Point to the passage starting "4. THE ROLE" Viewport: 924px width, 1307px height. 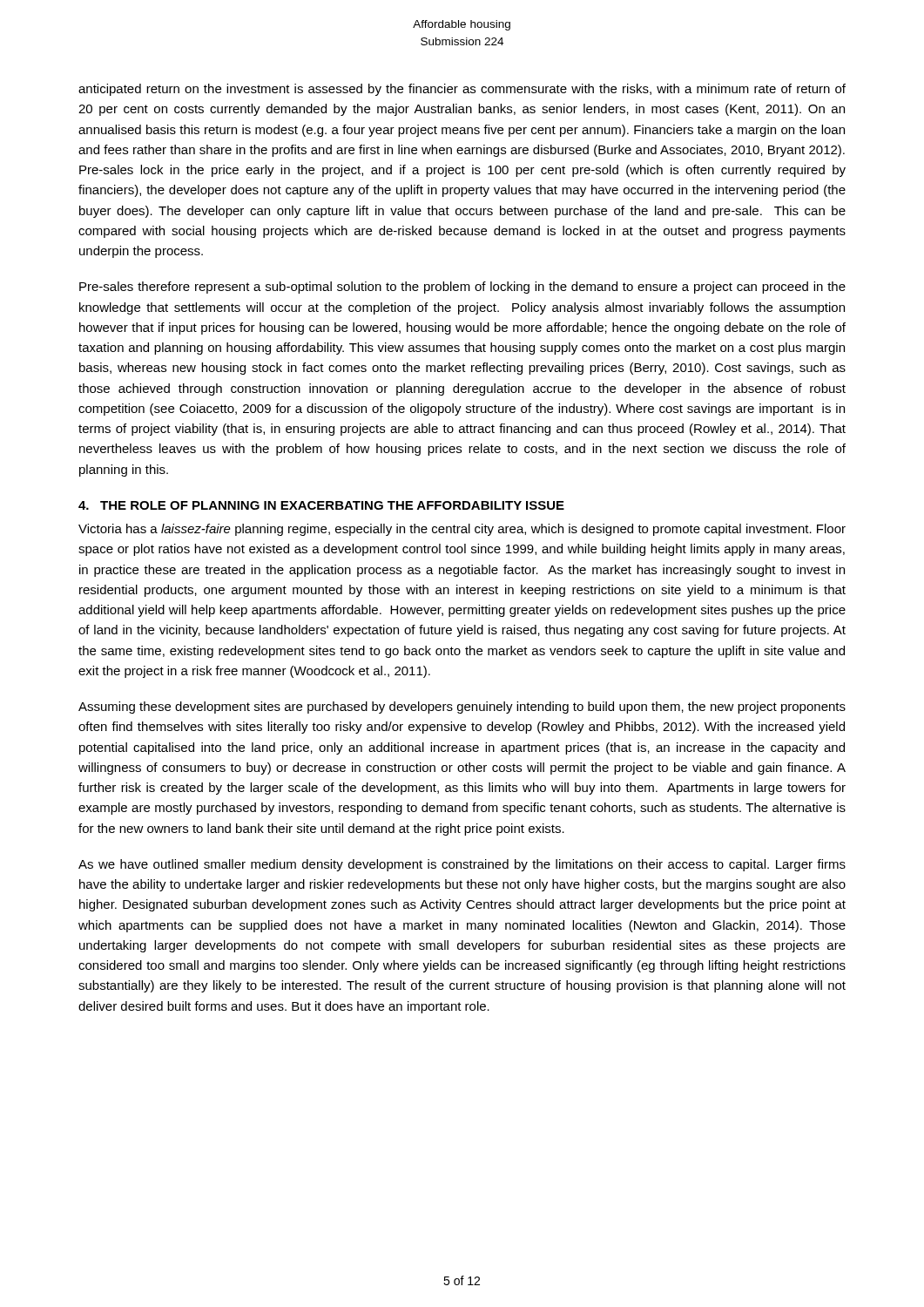pyautogui.click(x=321, y=505)
